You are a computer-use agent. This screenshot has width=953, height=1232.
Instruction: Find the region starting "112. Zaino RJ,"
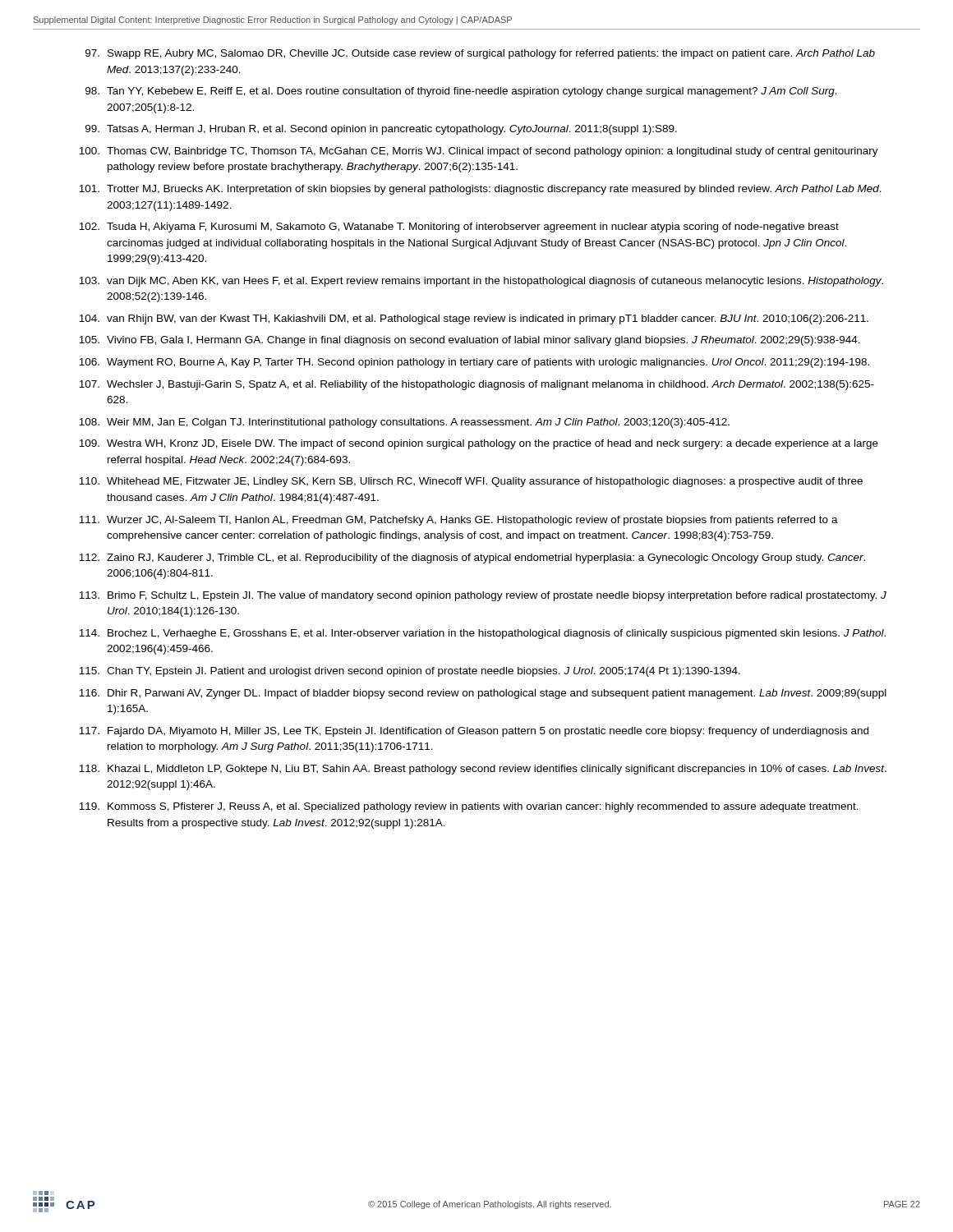click(x=476, y=565)
